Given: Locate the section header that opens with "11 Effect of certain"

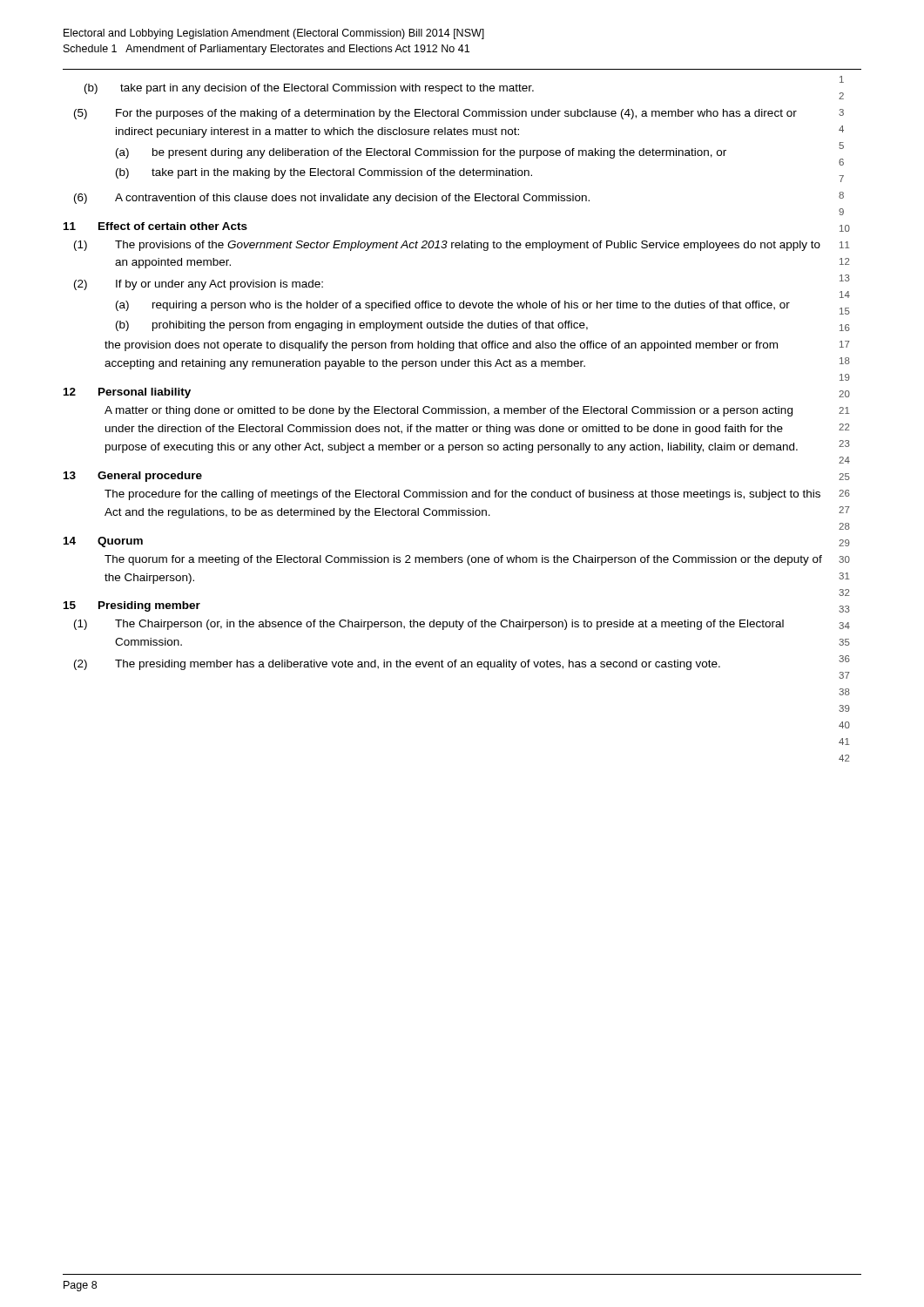Looking at the screenshot, I should [x=155, y=226].
